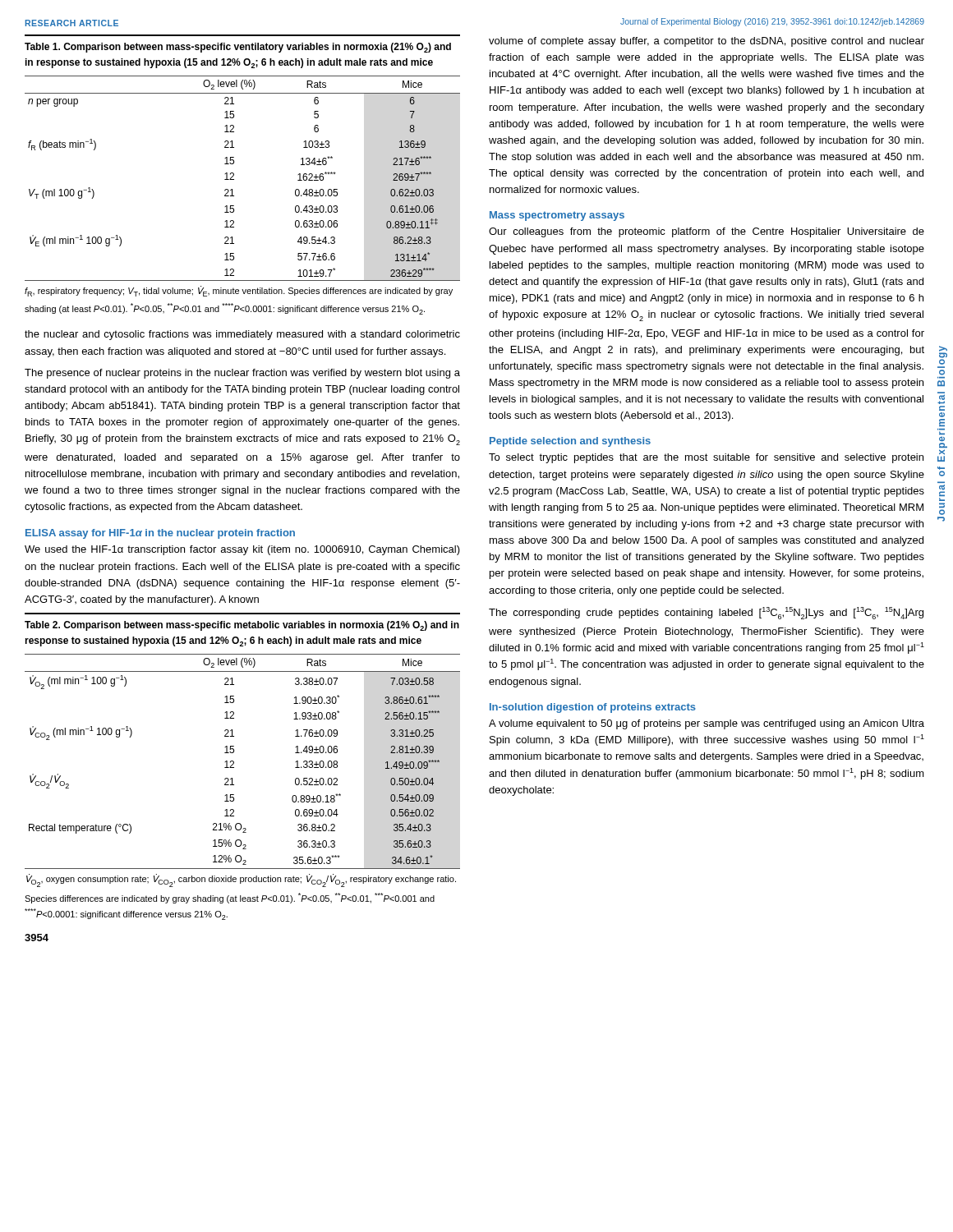Viewport: 953px width, 1232px height.
Task: Click on the text block containing "volume of complete assay buffer, a competitor"
Action: 707,115
